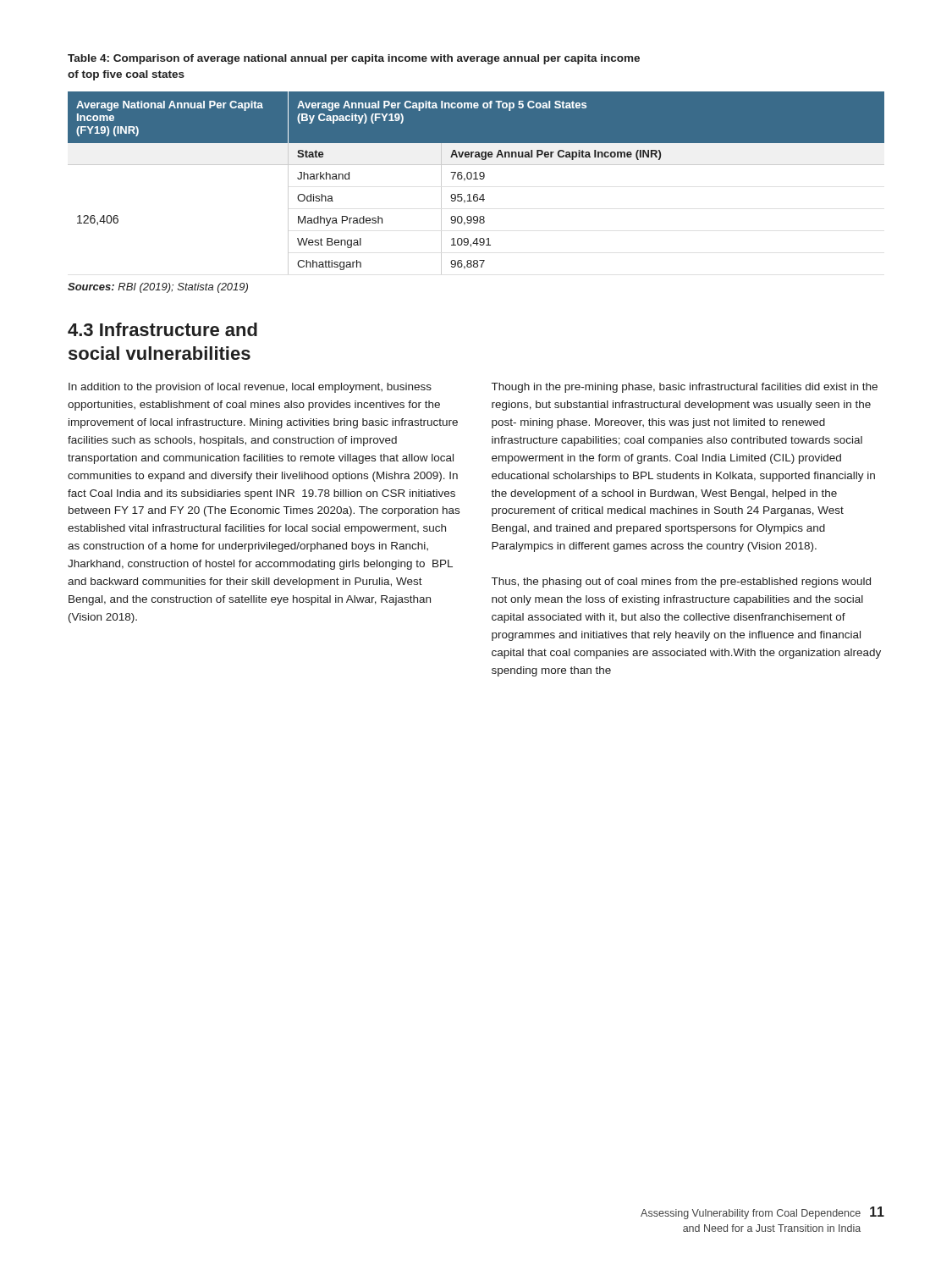Click the caption

pos(354,66)
